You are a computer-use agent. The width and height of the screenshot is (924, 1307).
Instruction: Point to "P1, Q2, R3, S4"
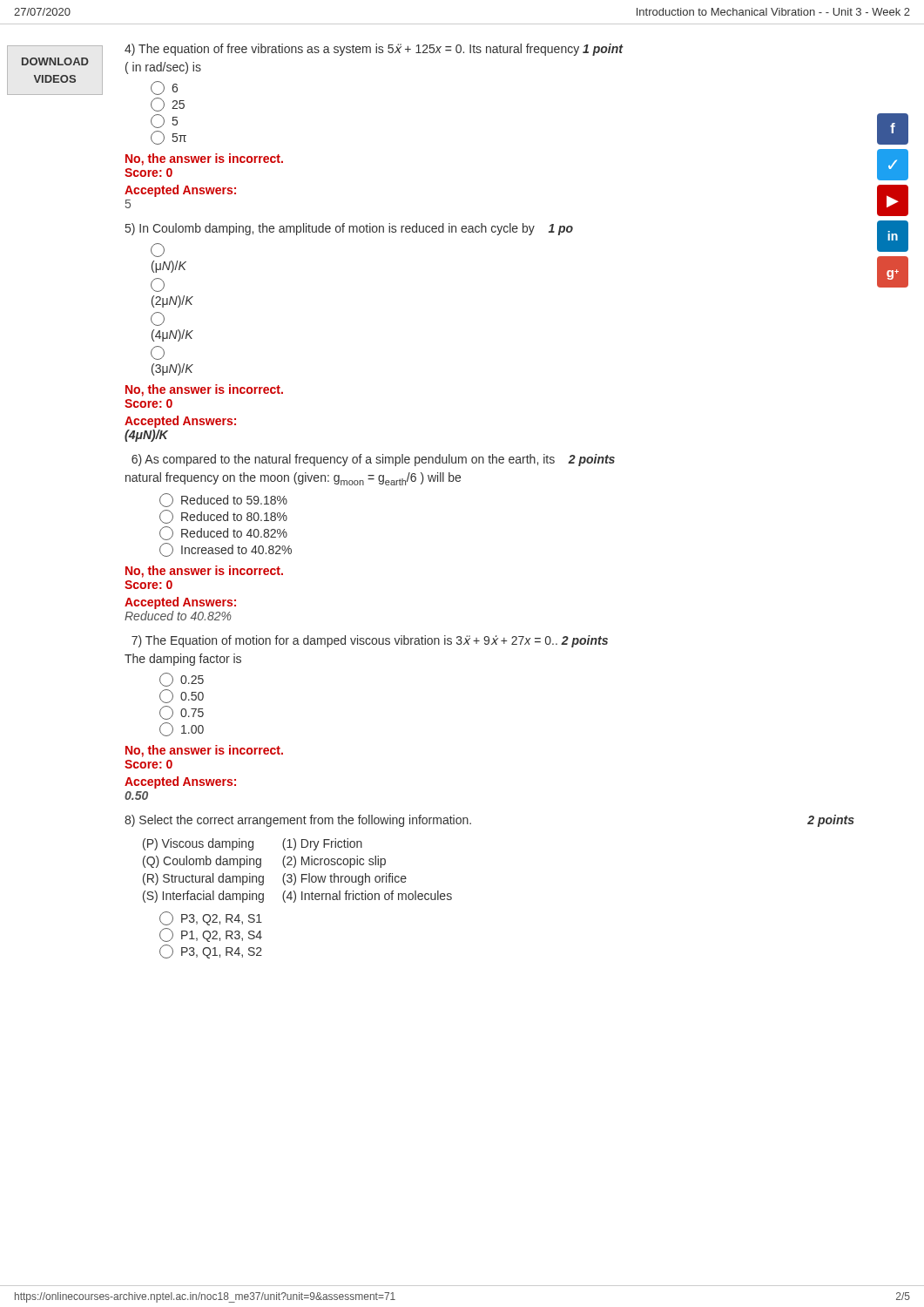pyautogui.click(x=211, y=935)
